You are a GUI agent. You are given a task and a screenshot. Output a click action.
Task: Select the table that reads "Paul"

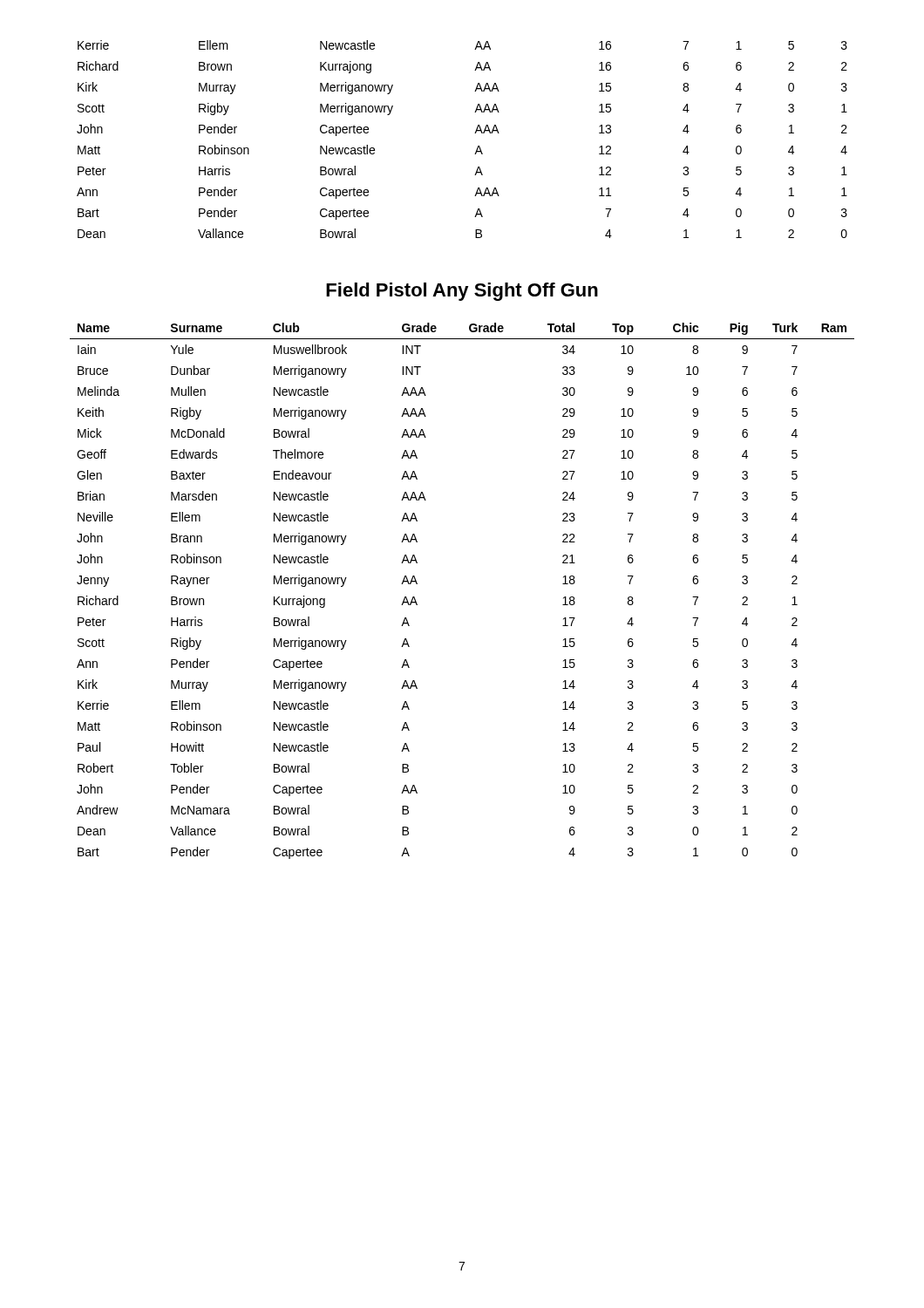(x=462, y=590)
